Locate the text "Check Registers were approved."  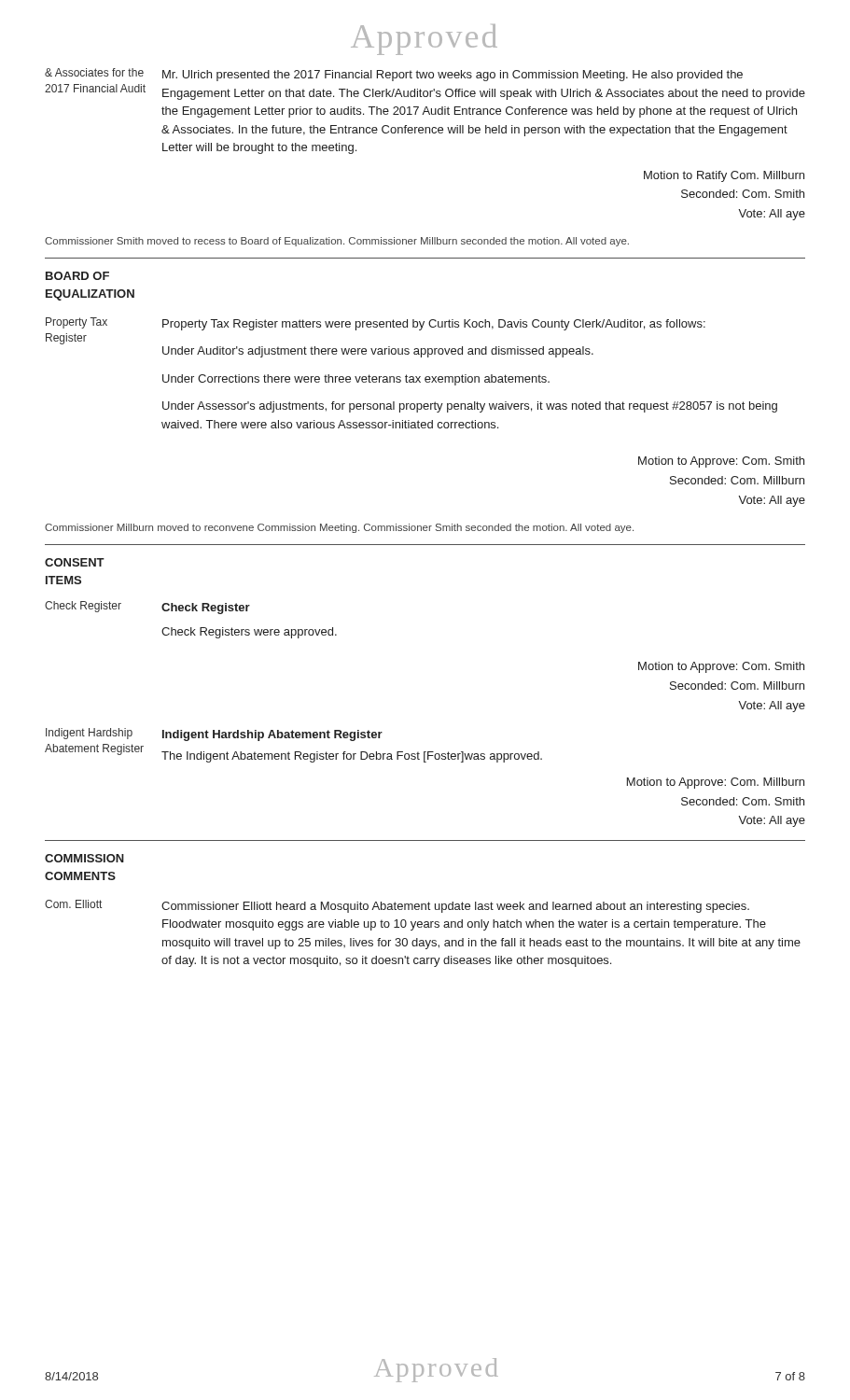(x=249, y=631)
